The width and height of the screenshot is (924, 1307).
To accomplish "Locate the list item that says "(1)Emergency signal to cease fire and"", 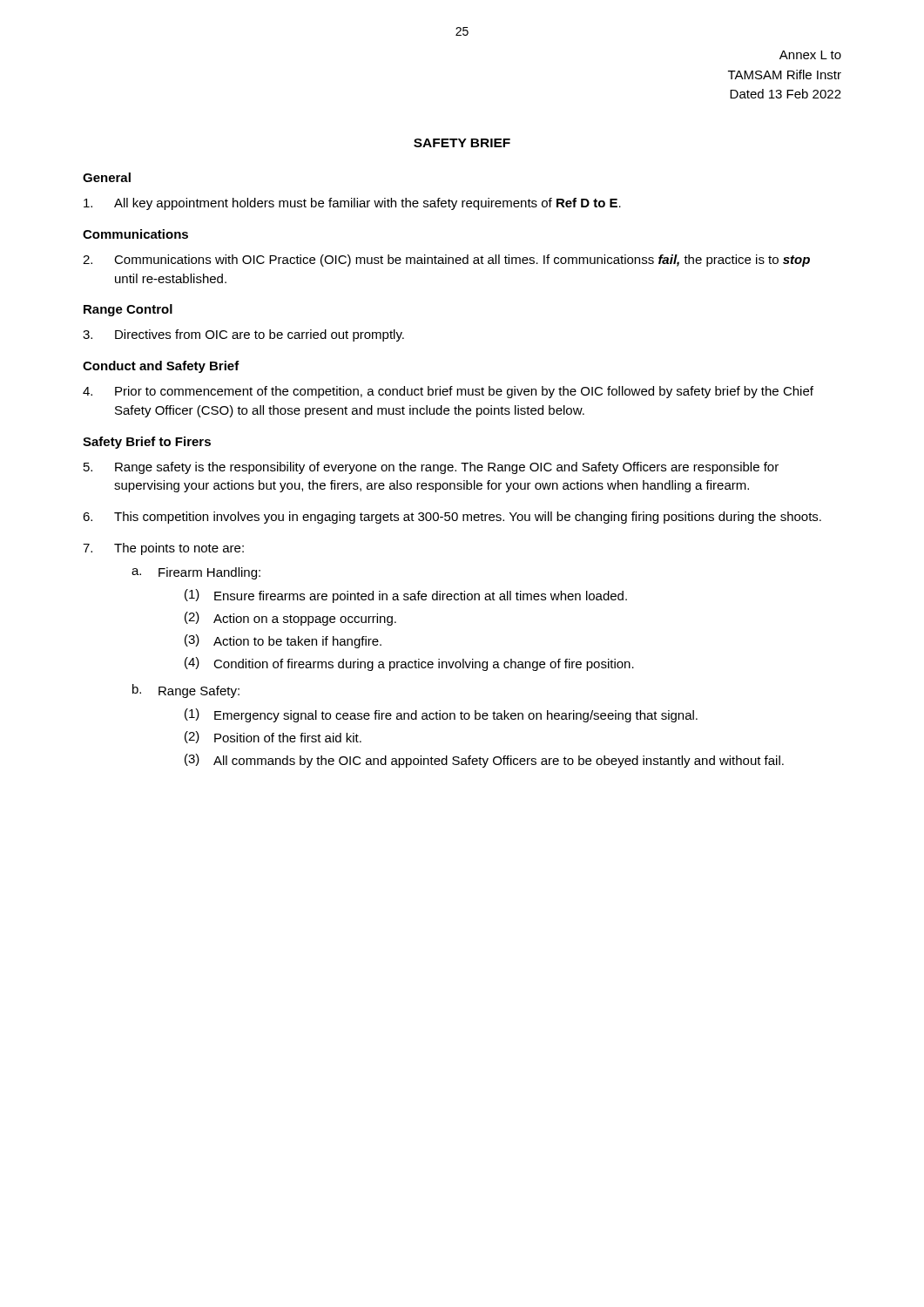I will click(511, 715).
